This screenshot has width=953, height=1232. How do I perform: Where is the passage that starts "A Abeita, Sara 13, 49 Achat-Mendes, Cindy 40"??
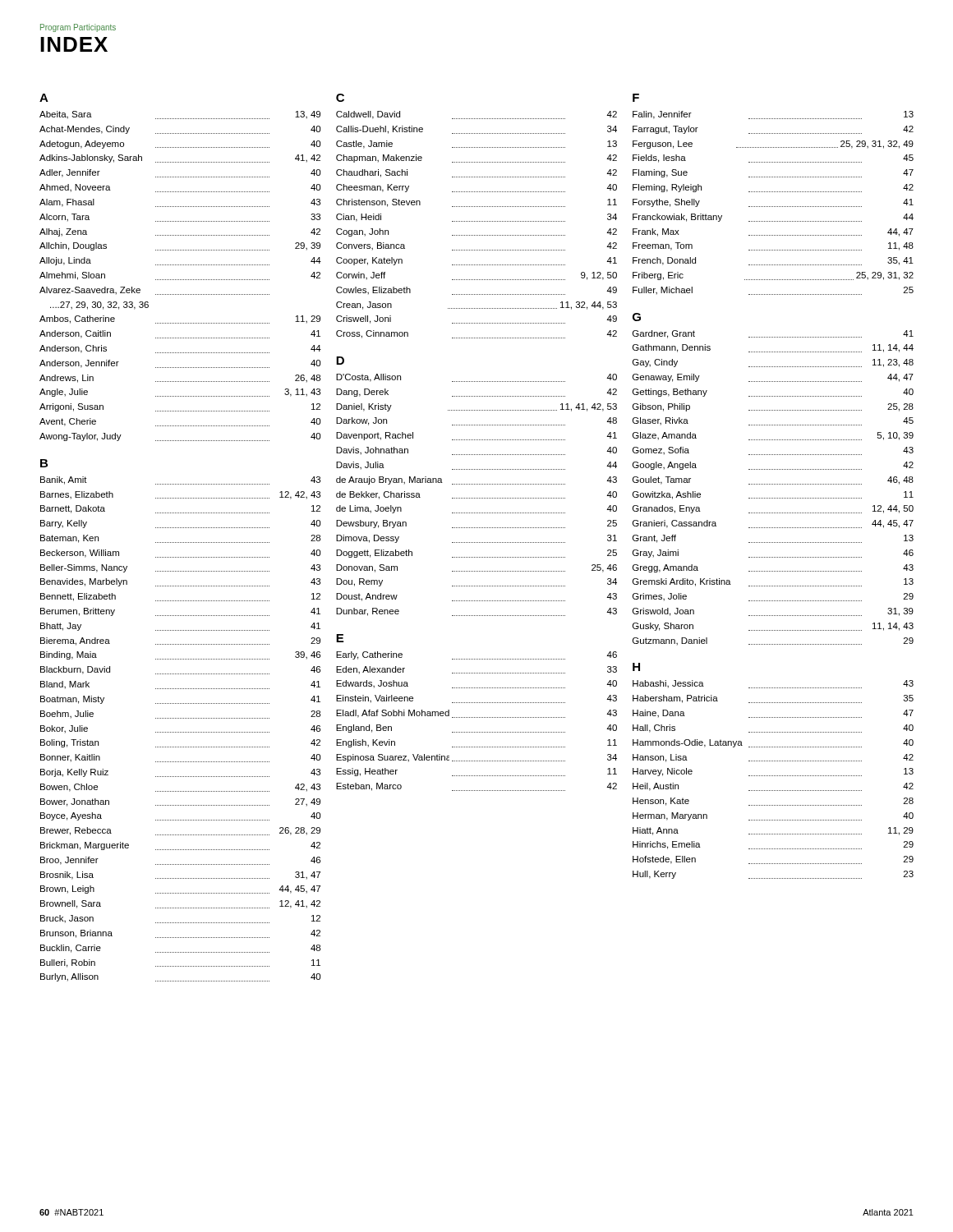[x=180, y=538]
